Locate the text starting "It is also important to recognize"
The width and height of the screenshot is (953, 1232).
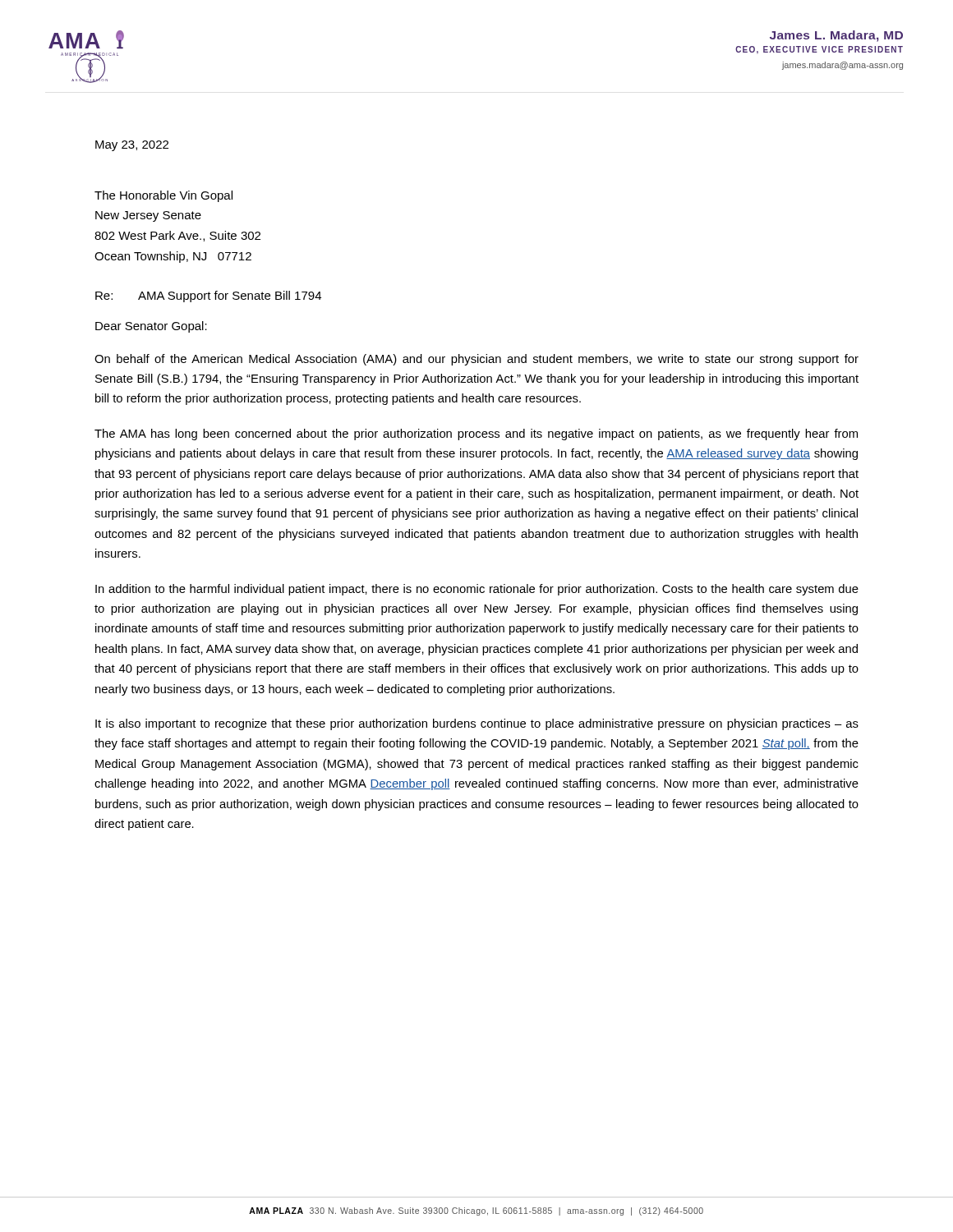tap(476, 774)
